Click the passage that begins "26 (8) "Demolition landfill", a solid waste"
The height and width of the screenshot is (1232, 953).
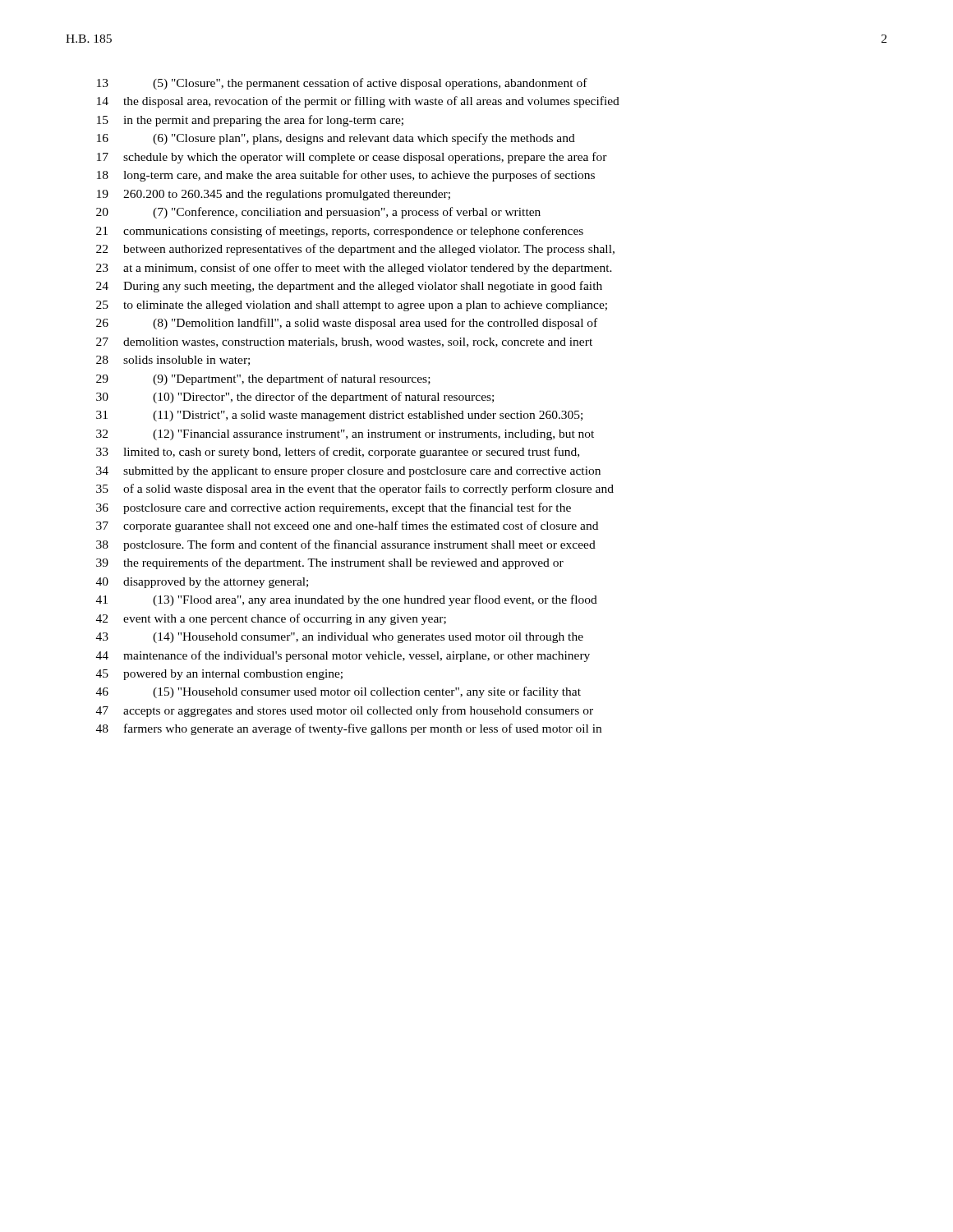click(x=476, y=342)
